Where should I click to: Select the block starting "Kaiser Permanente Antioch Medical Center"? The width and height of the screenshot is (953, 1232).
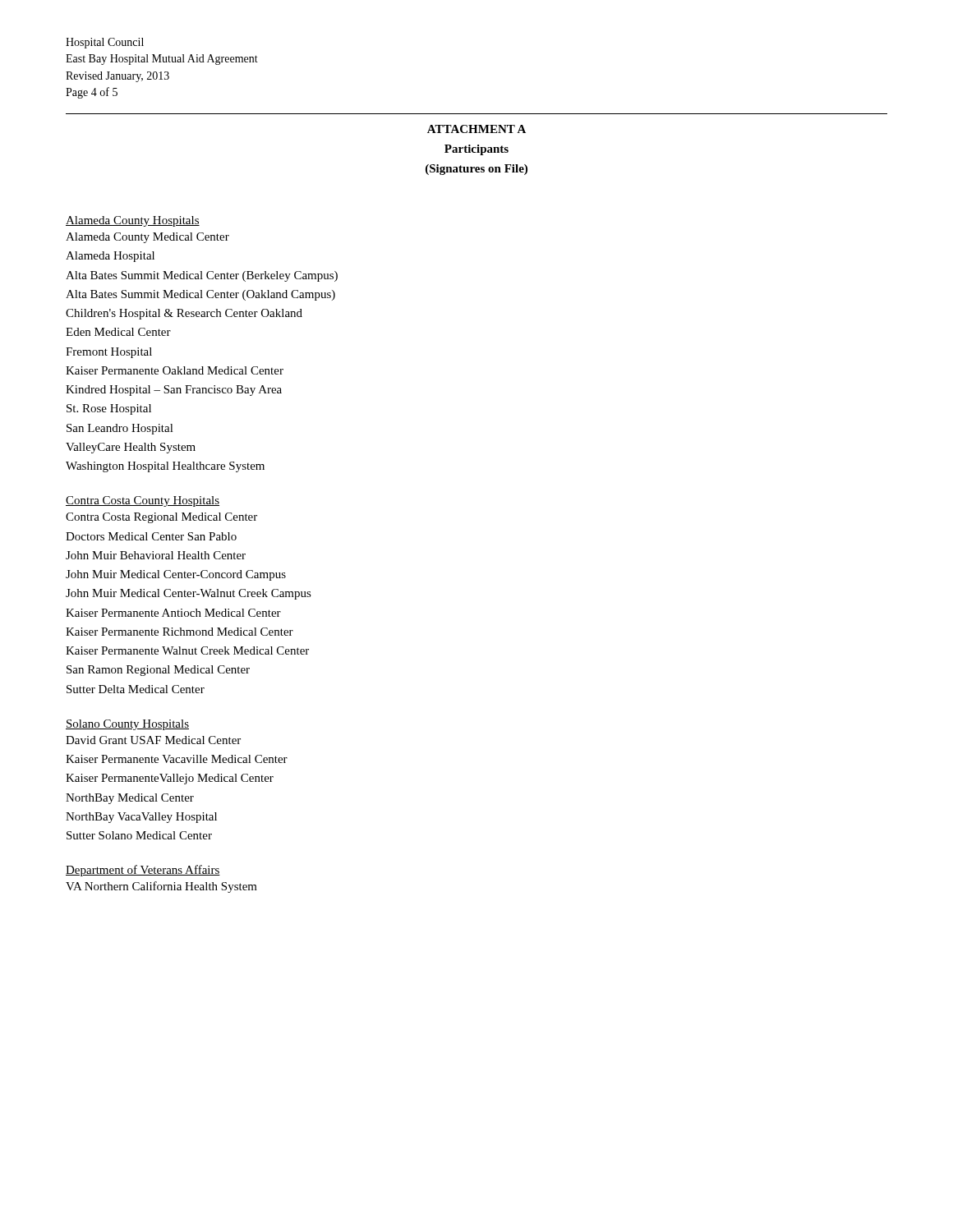(173, 612)
